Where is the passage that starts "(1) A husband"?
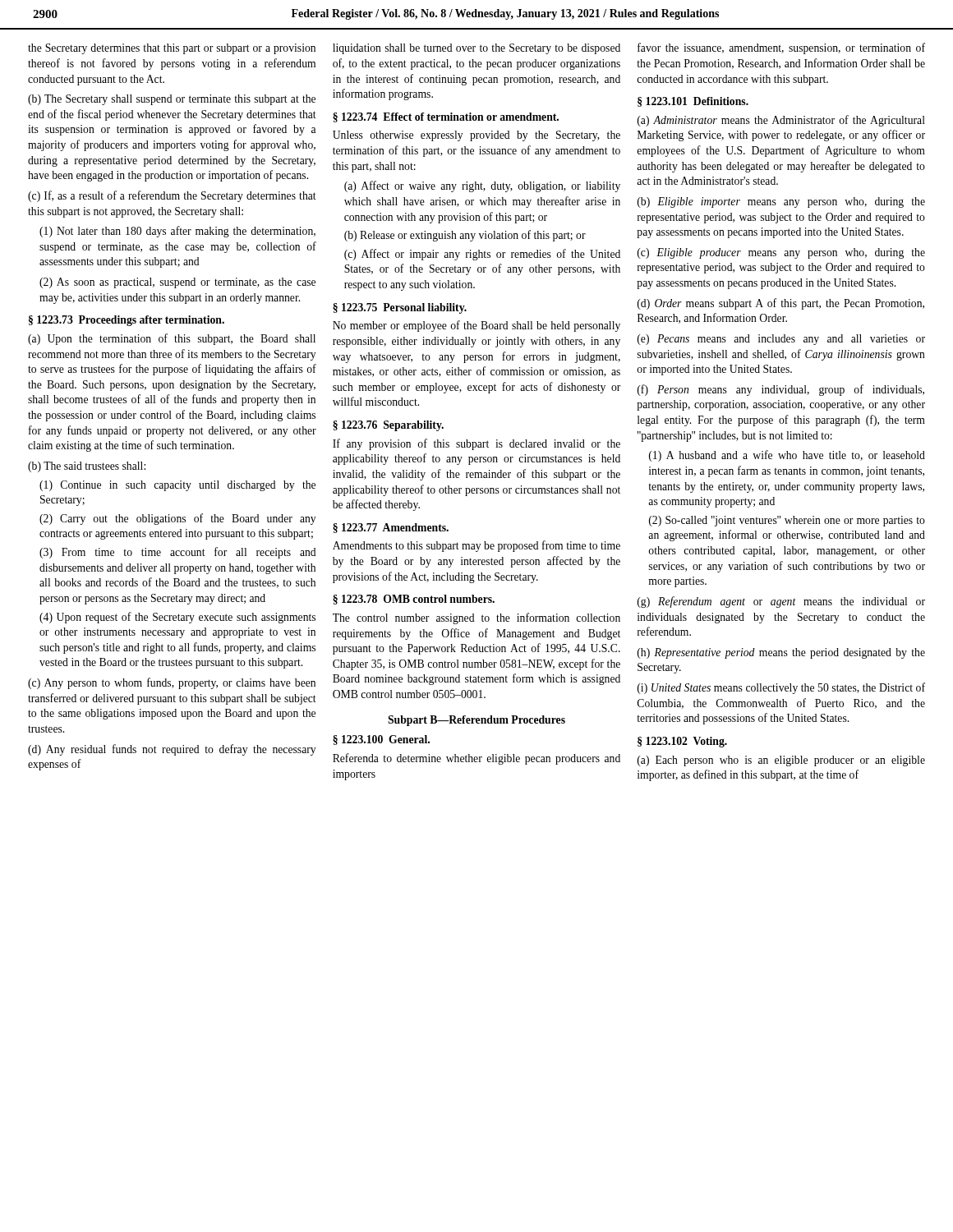The height and width of the screenshot is (1232, 953). tap(787, 479)
